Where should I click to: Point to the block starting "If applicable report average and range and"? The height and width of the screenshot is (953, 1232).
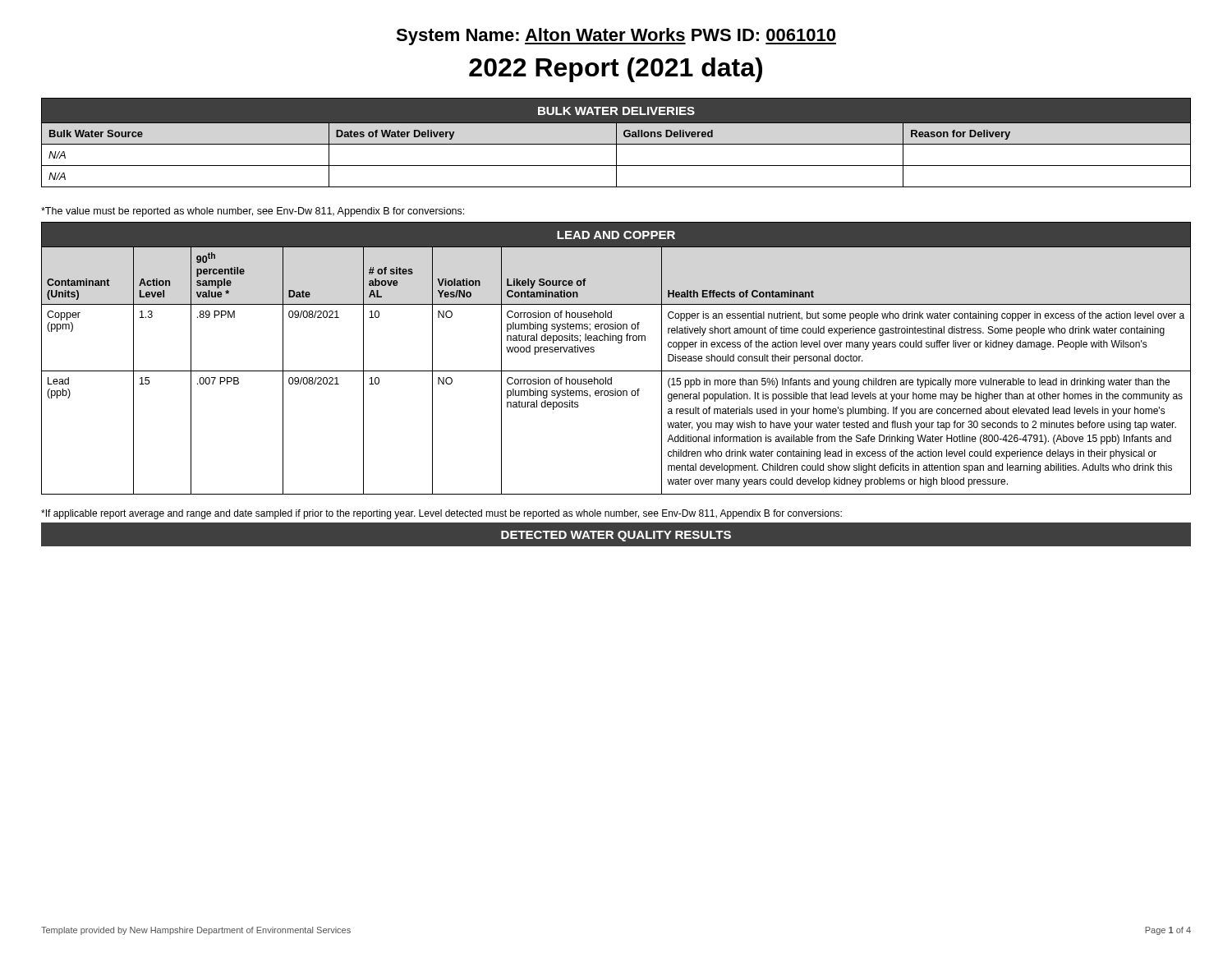442,513
